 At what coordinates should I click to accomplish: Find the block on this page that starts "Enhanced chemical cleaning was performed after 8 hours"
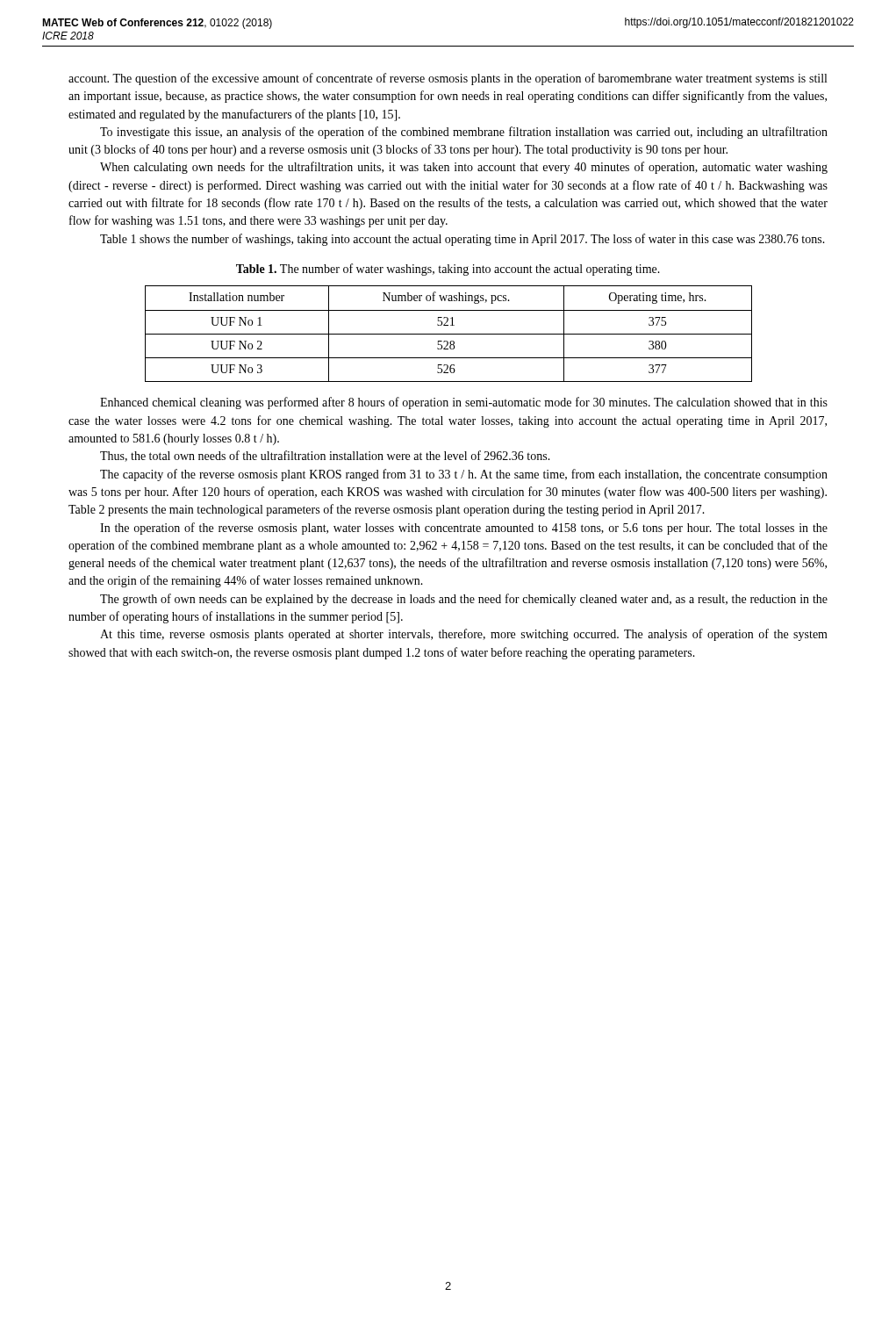click(x=448, y=421)
